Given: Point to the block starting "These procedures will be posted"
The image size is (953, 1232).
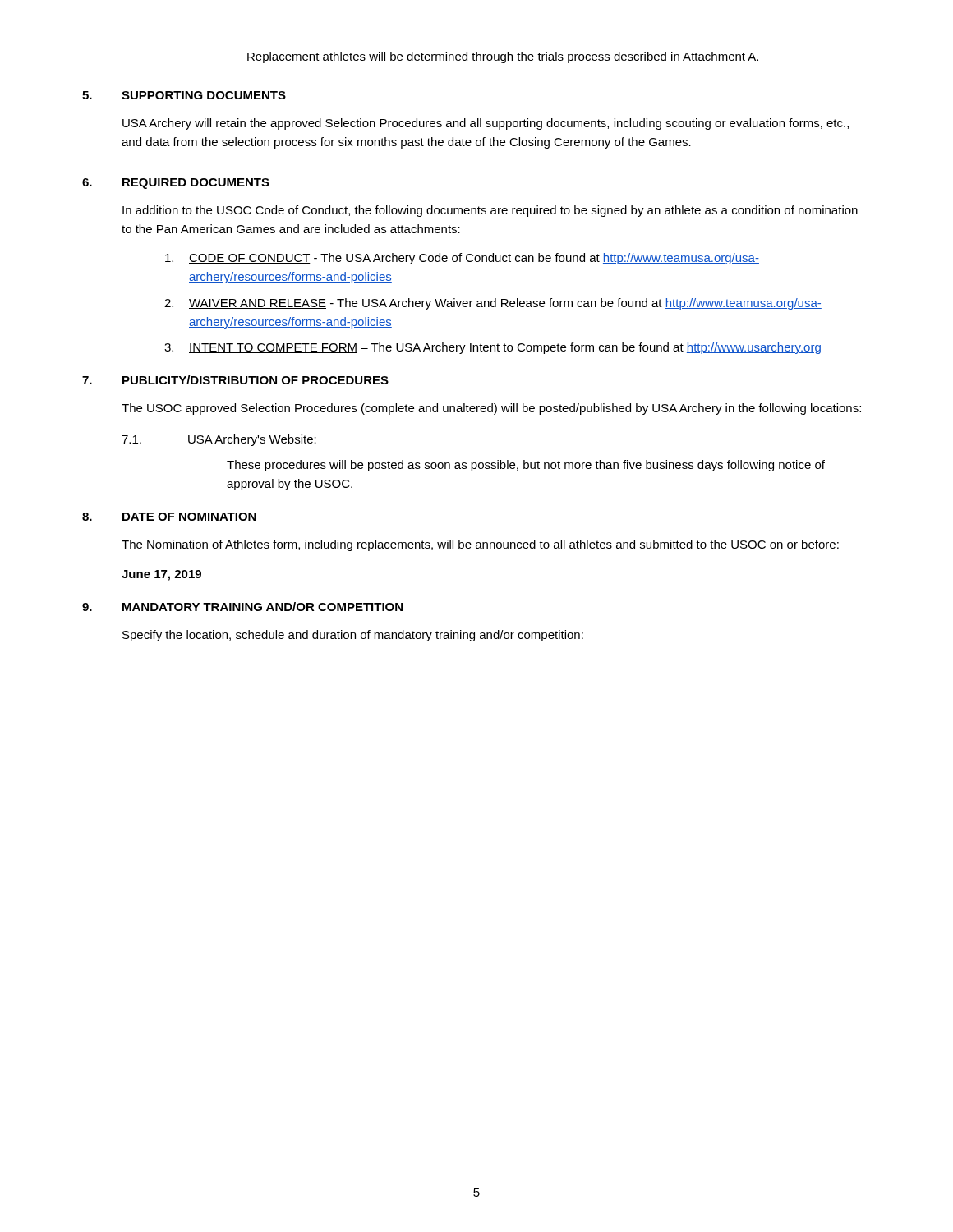Looking at the screenshot, I should (x=526, y=474).
